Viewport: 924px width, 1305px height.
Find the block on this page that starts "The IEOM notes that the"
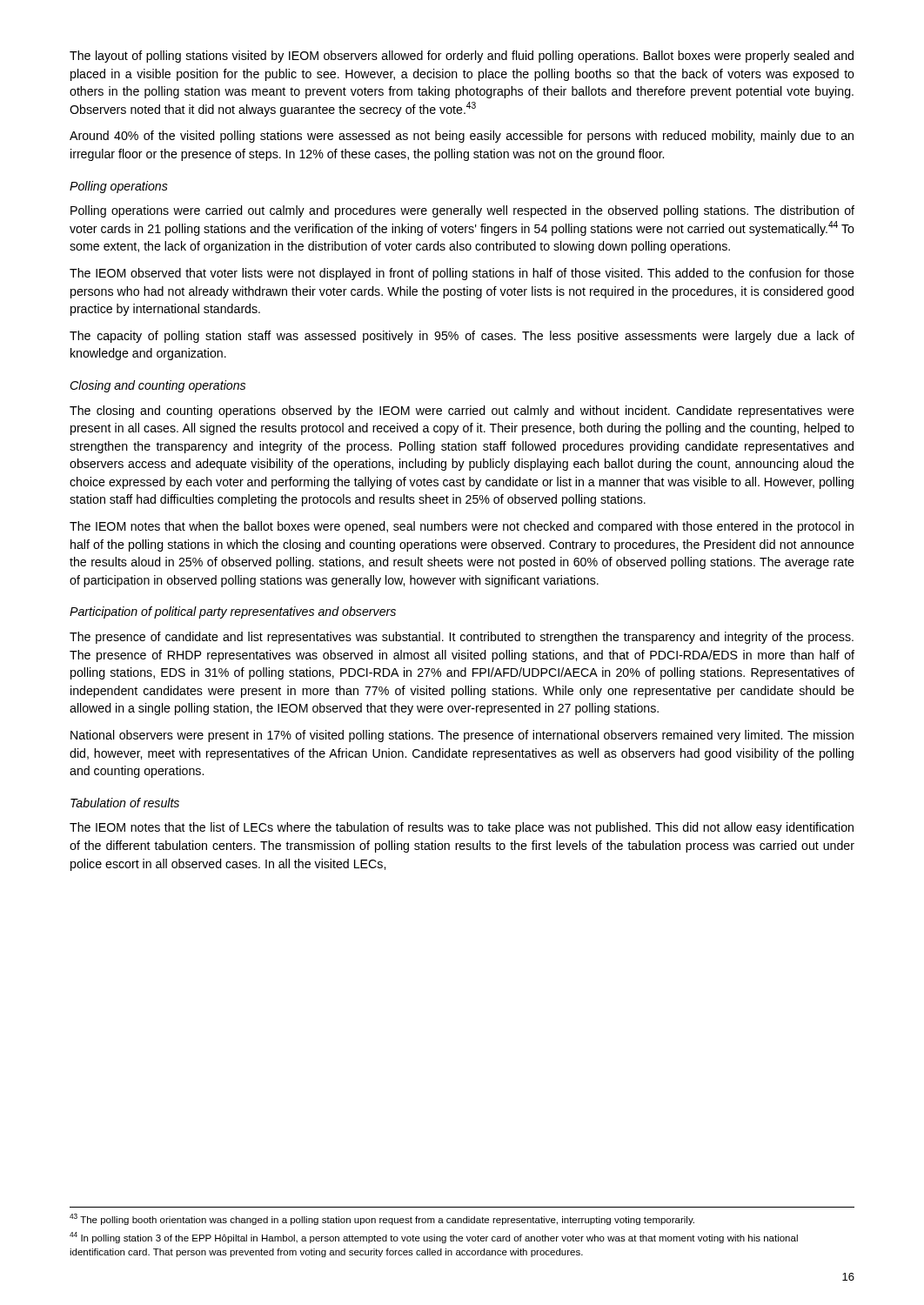click(x=462, y=846)
